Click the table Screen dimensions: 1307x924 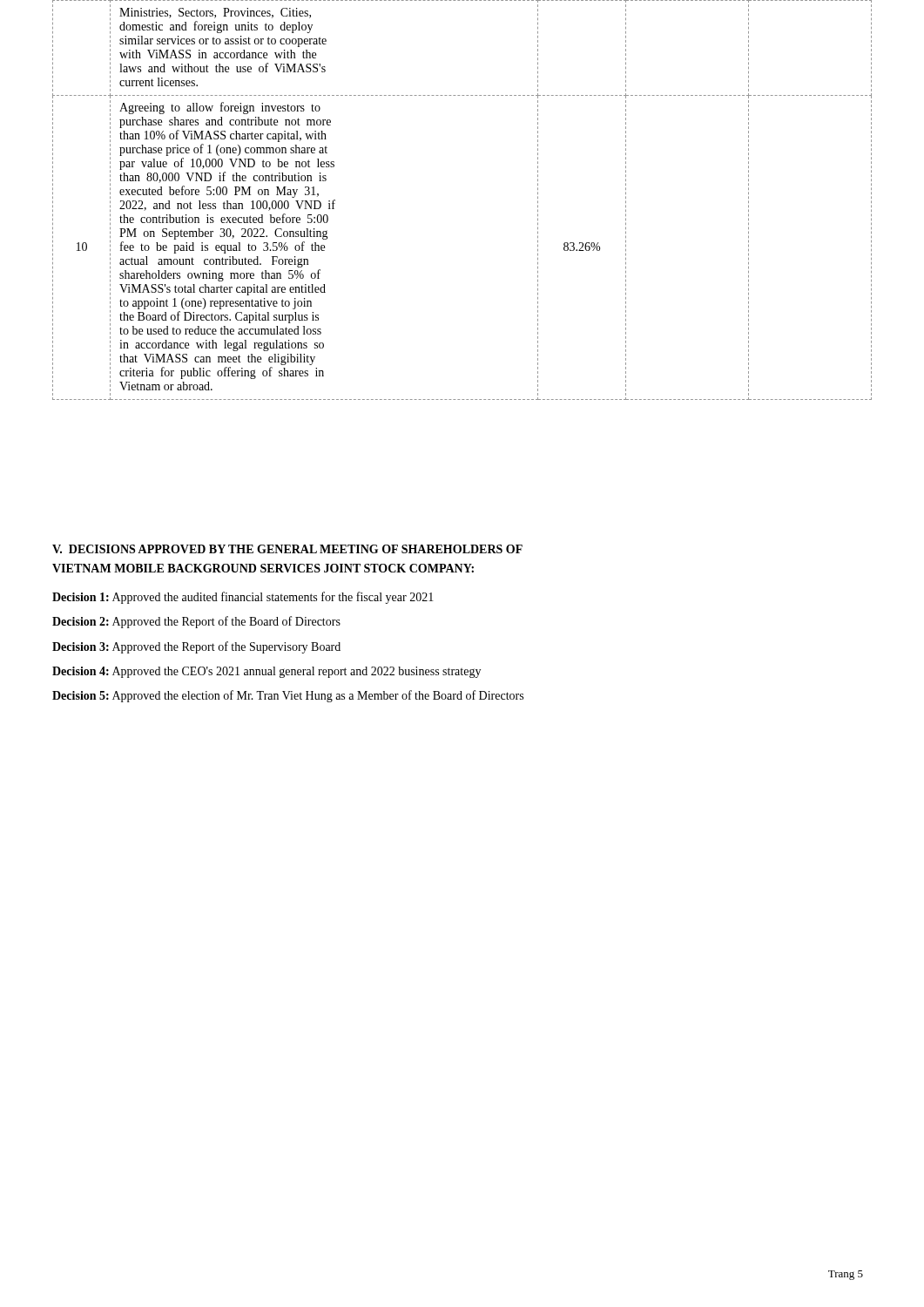click(462, 200)
